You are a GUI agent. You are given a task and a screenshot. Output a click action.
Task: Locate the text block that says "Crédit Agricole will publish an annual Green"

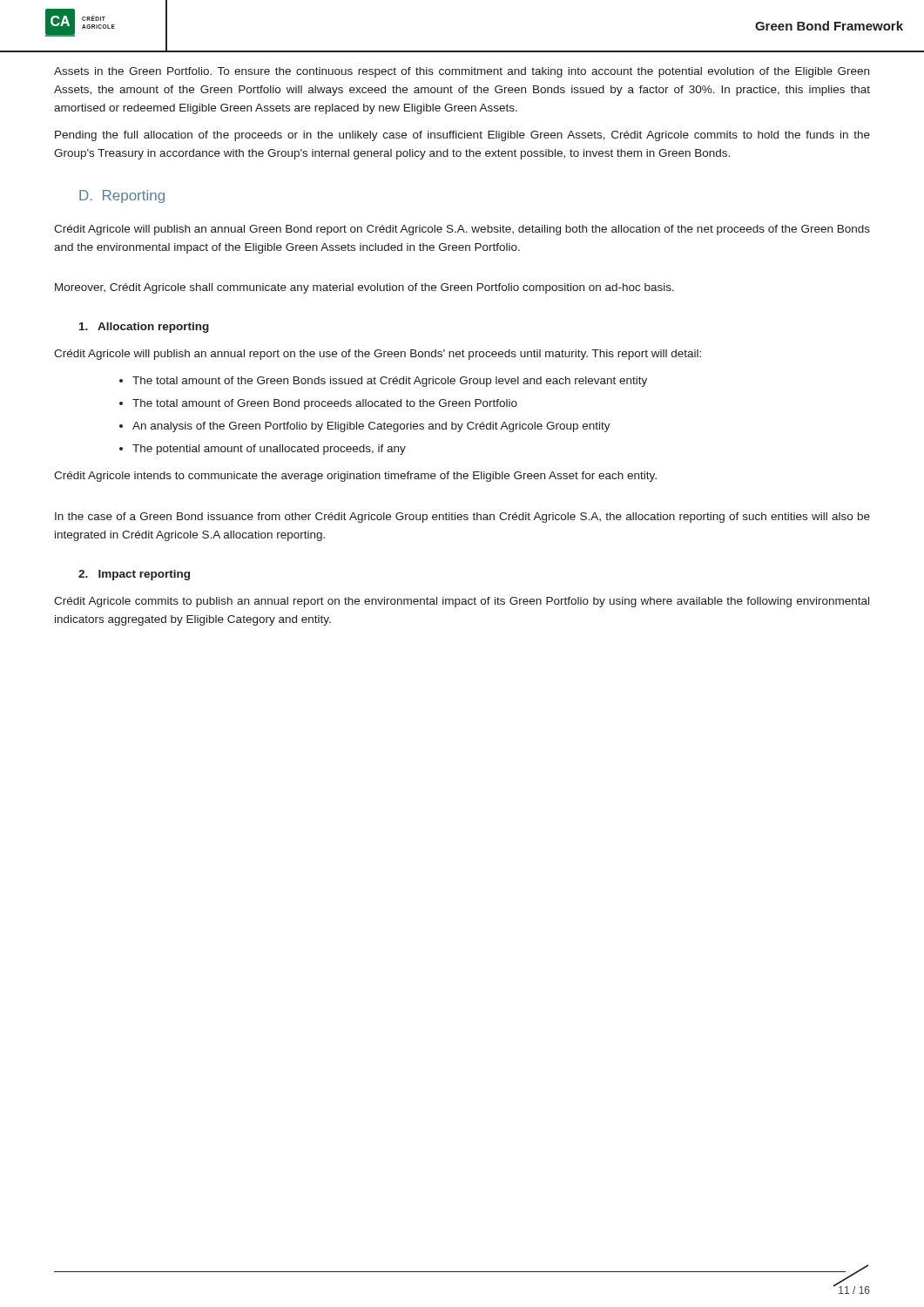pyautogui.click(x=462, y=237)
